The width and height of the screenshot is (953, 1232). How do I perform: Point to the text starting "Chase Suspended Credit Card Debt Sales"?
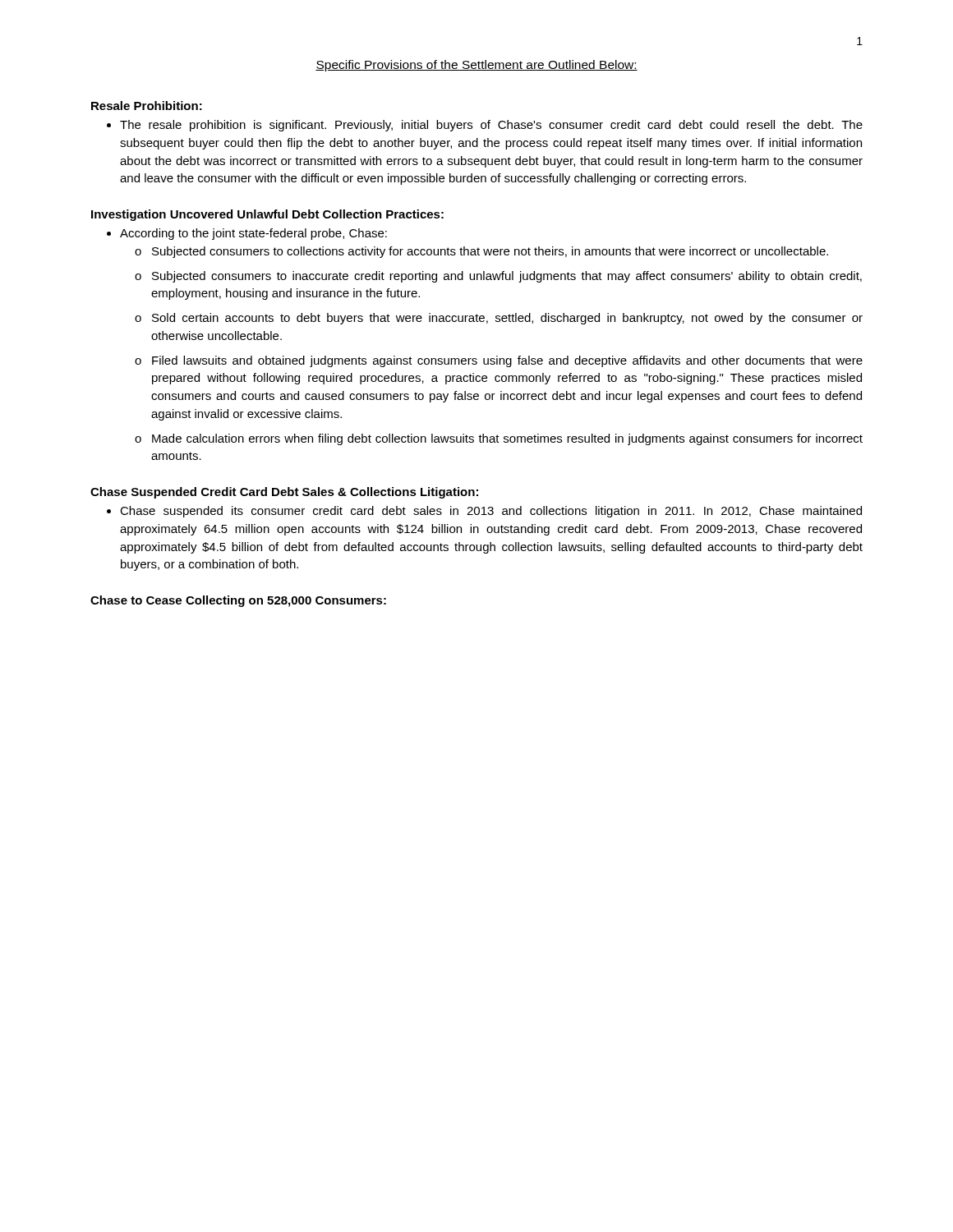[x=285, y=492]
